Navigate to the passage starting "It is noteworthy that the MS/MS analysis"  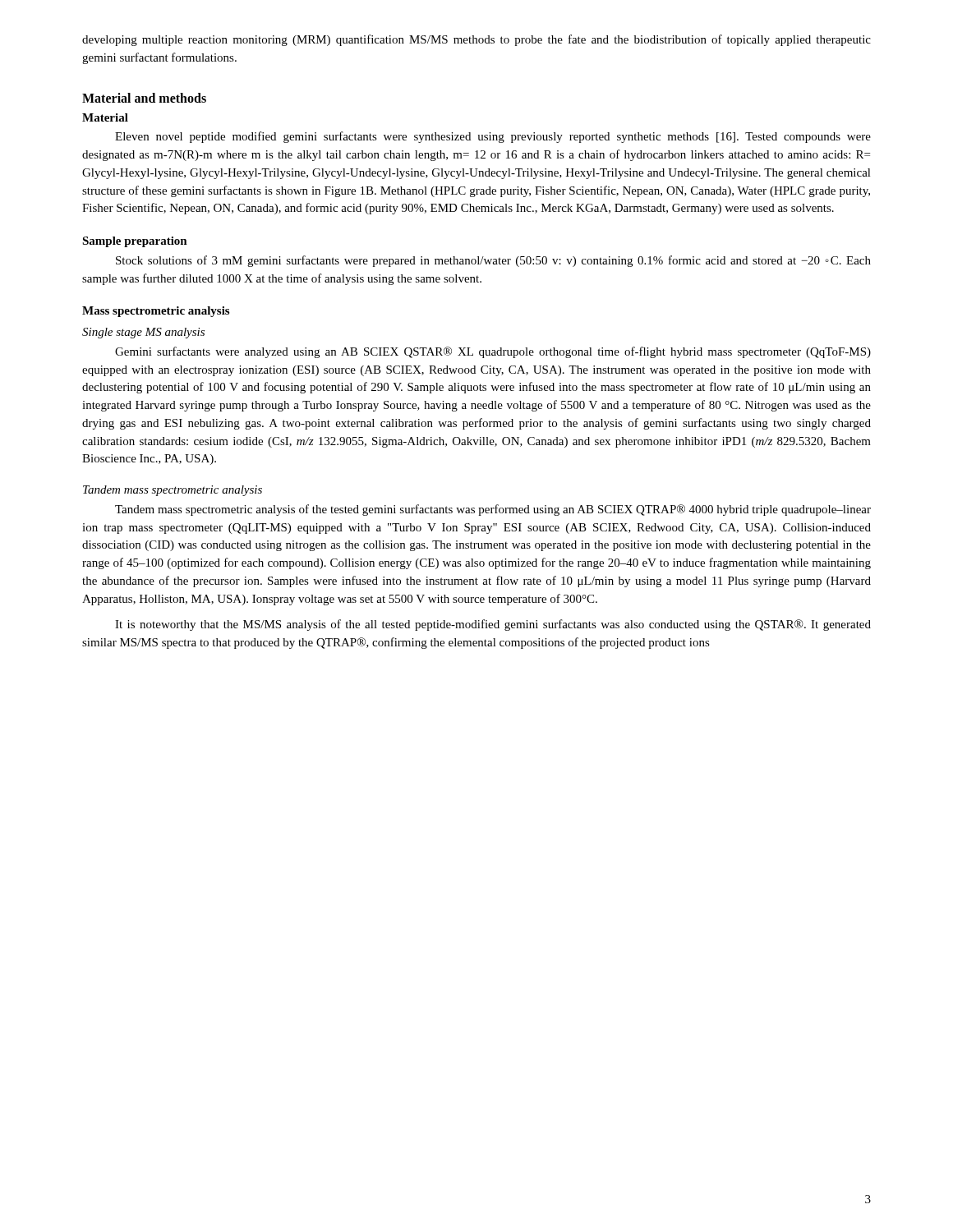point(476,634)
